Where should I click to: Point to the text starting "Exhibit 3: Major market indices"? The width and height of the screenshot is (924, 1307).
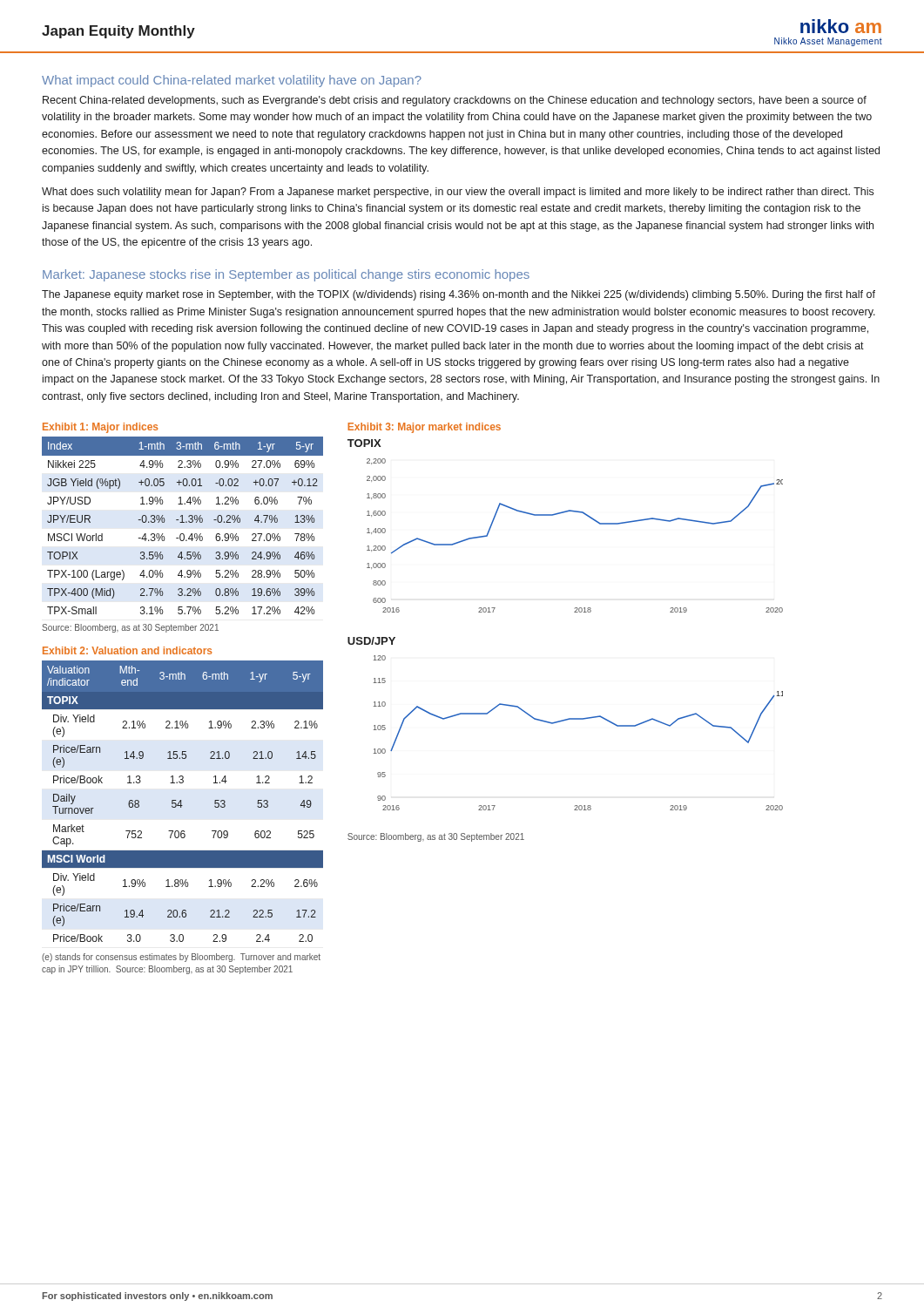pyautogui.click(x=424, y=427)
